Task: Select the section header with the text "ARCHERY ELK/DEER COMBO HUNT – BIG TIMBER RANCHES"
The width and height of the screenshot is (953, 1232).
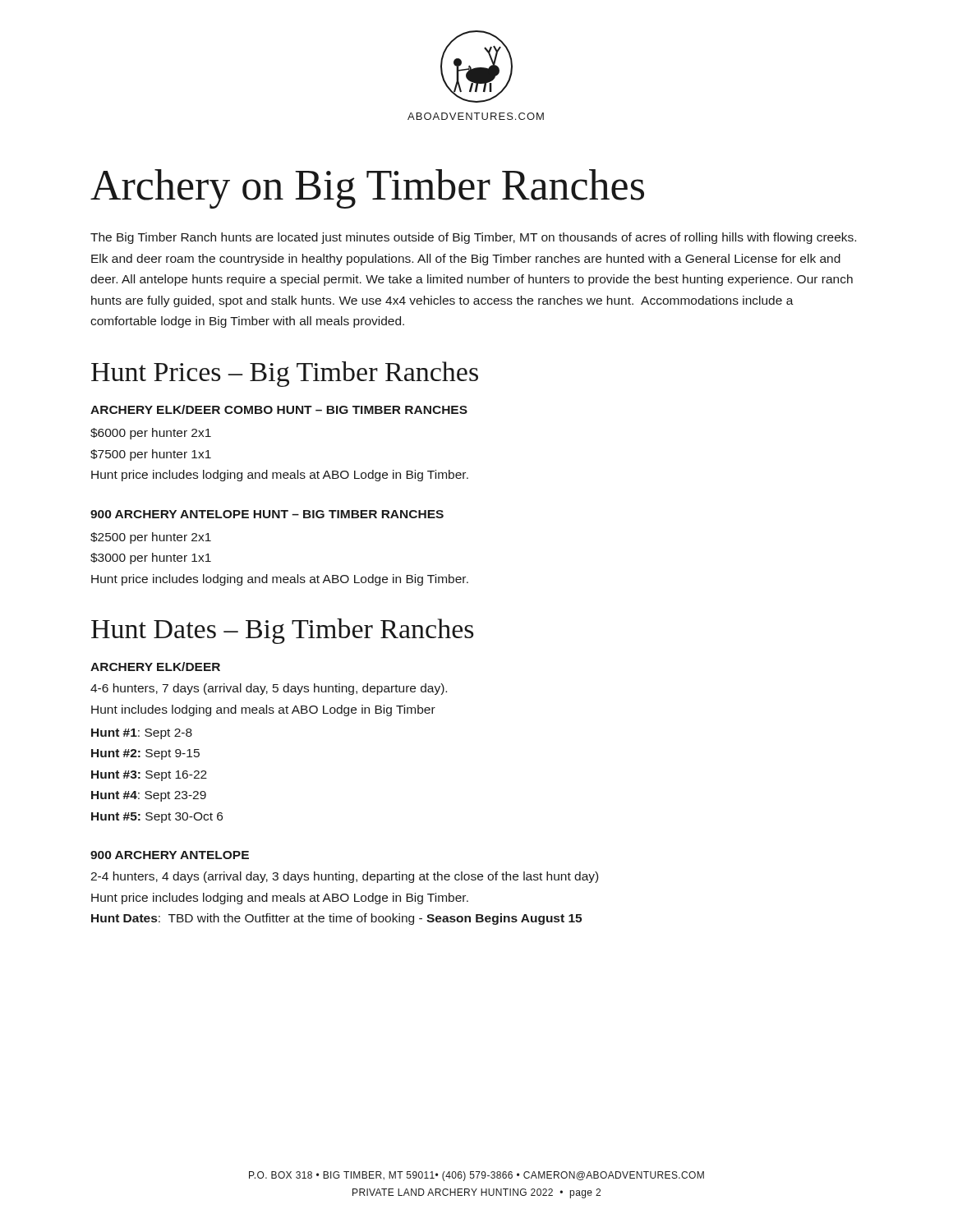Action: coord(279,409)
